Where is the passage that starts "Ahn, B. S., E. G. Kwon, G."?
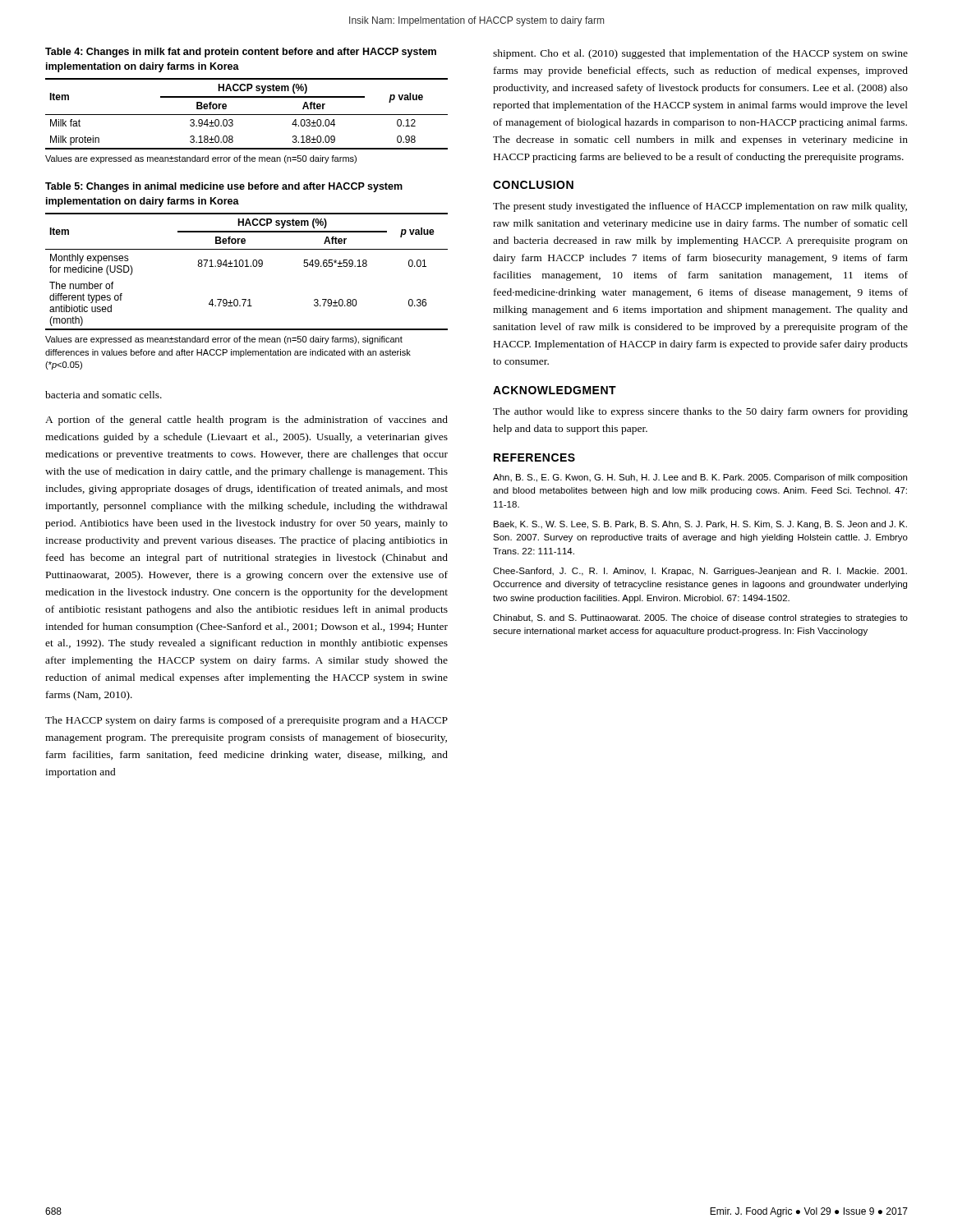 pos(700,490)
